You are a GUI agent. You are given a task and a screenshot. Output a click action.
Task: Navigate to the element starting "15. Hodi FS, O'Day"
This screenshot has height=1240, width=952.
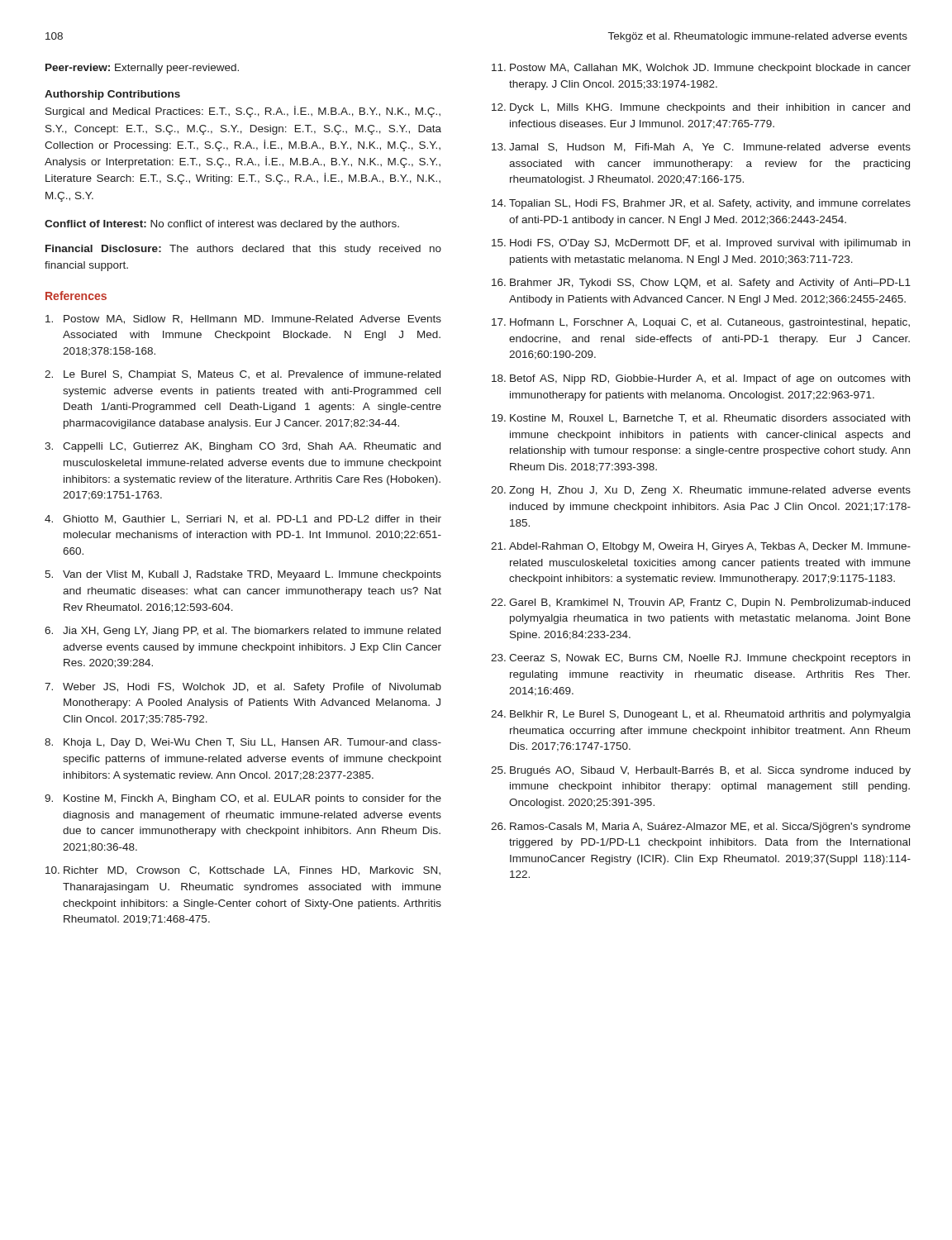point(701,251)
